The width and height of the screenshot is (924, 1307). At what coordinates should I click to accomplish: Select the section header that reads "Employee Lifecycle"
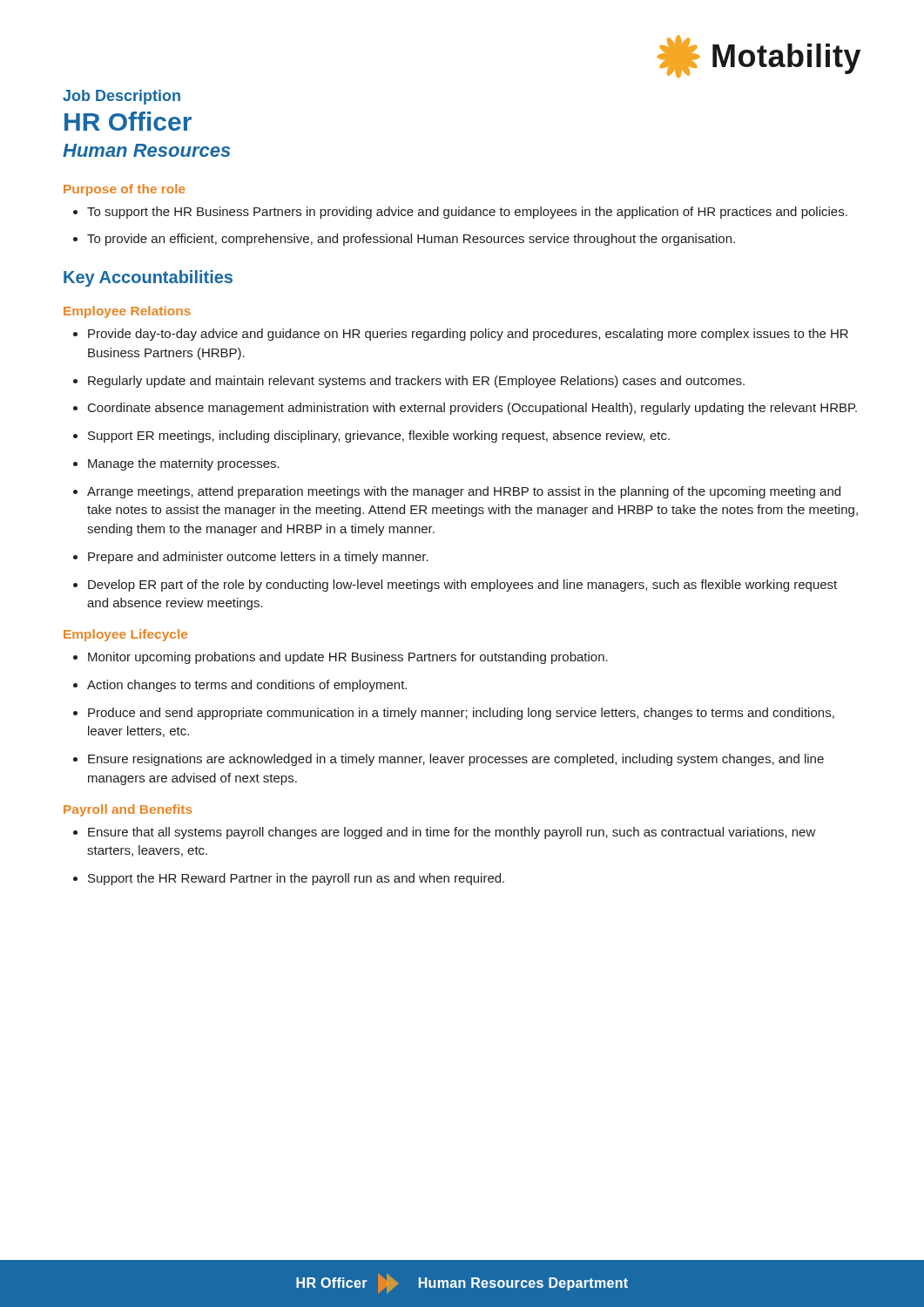tap(125, 634)
